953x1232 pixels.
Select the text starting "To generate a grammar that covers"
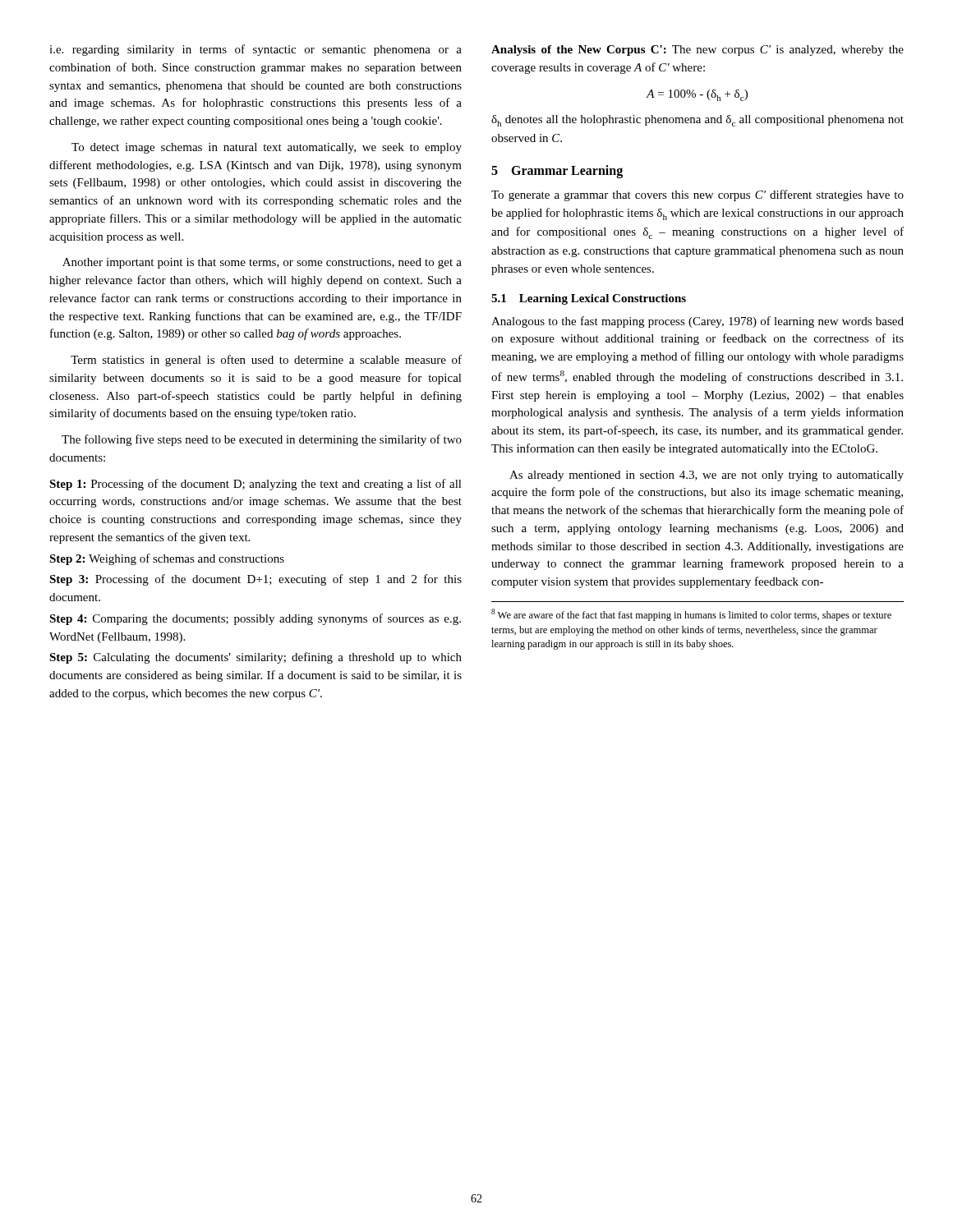(x=698, y=232)
